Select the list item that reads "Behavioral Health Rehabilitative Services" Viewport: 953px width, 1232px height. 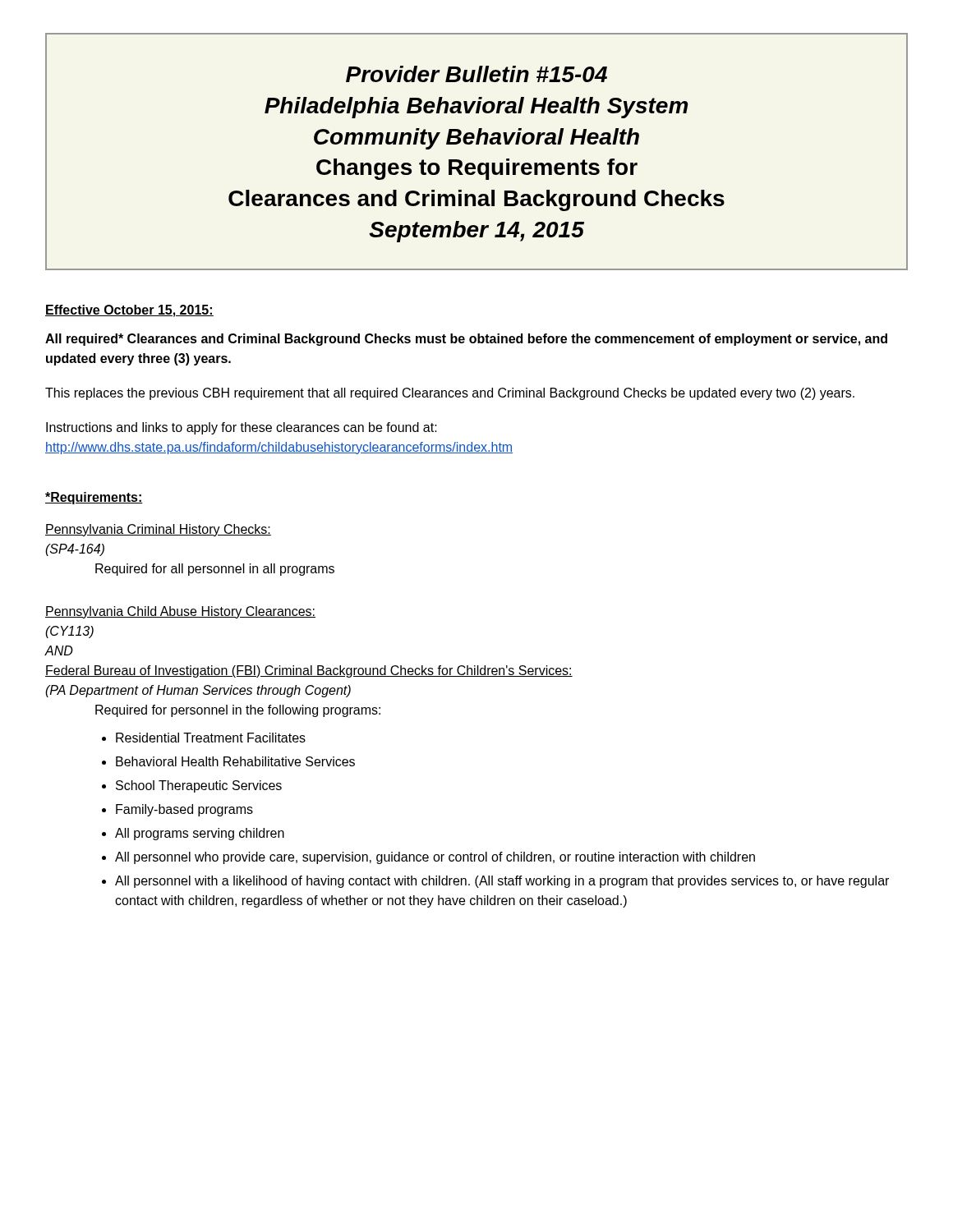235,762
